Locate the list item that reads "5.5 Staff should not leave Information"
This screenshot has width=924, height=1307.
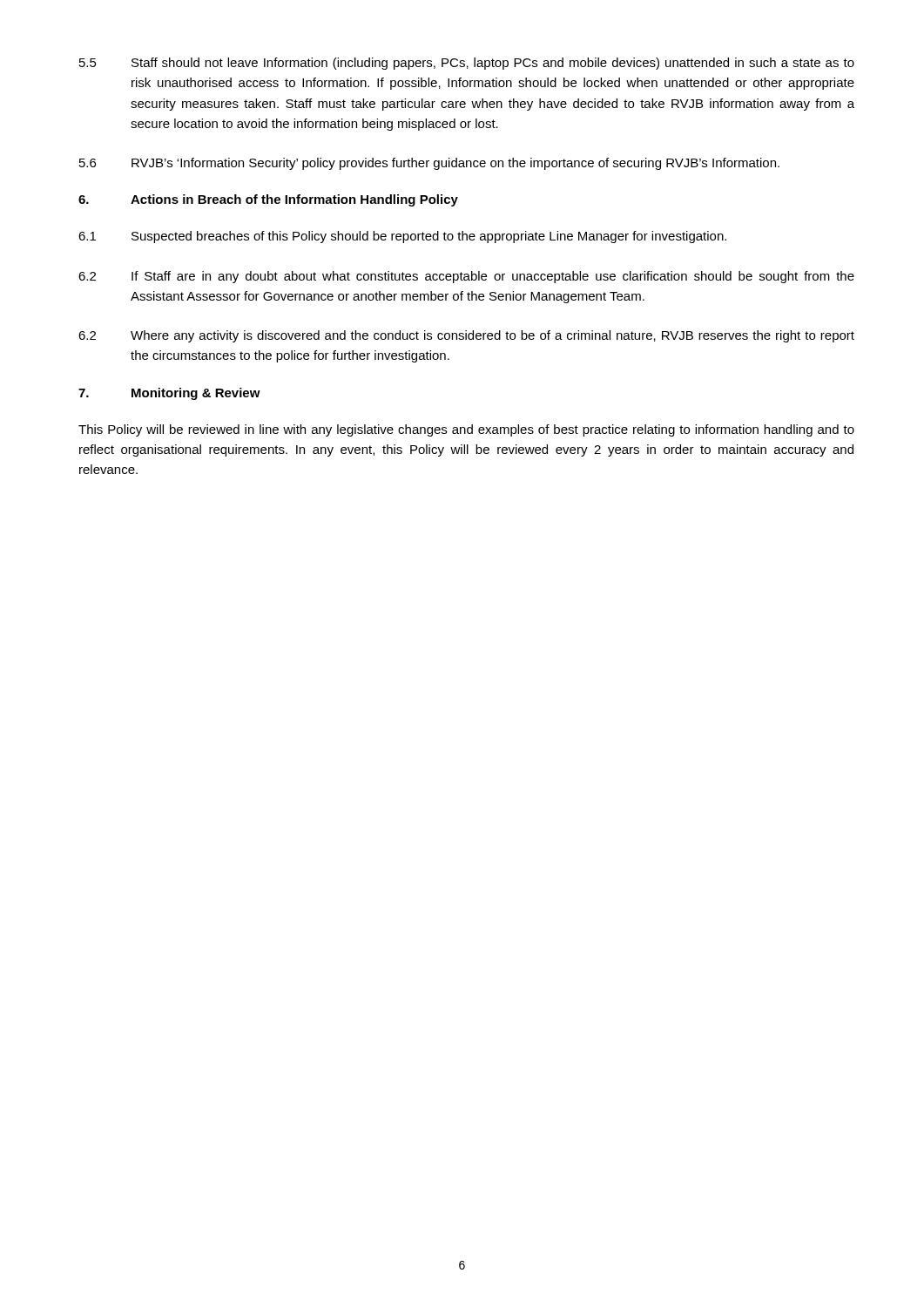click(466, 93)
